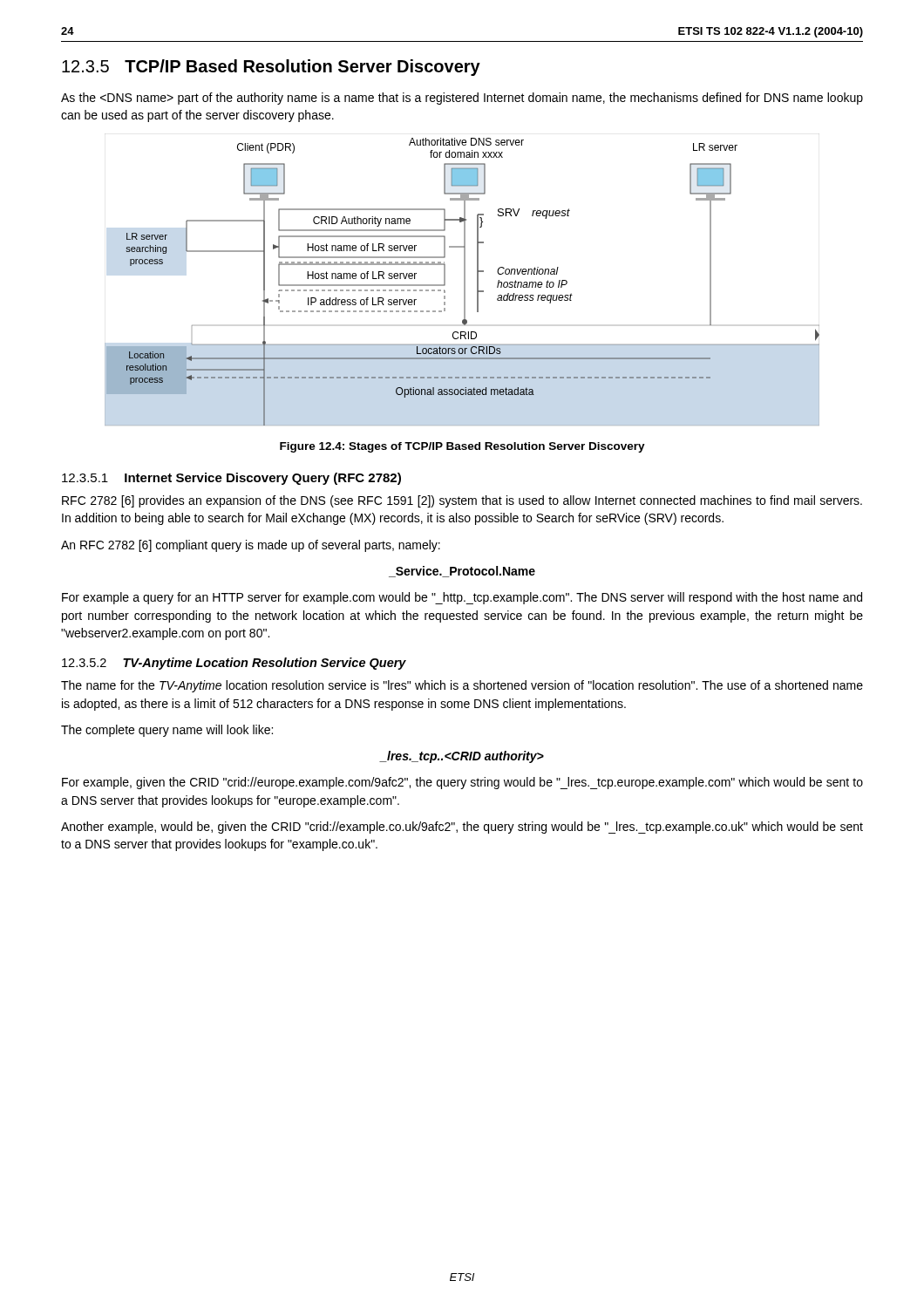Where is the passage that starts "For example a query for an"?
Screen dimensions: 1308x924
tap(462, 615)
